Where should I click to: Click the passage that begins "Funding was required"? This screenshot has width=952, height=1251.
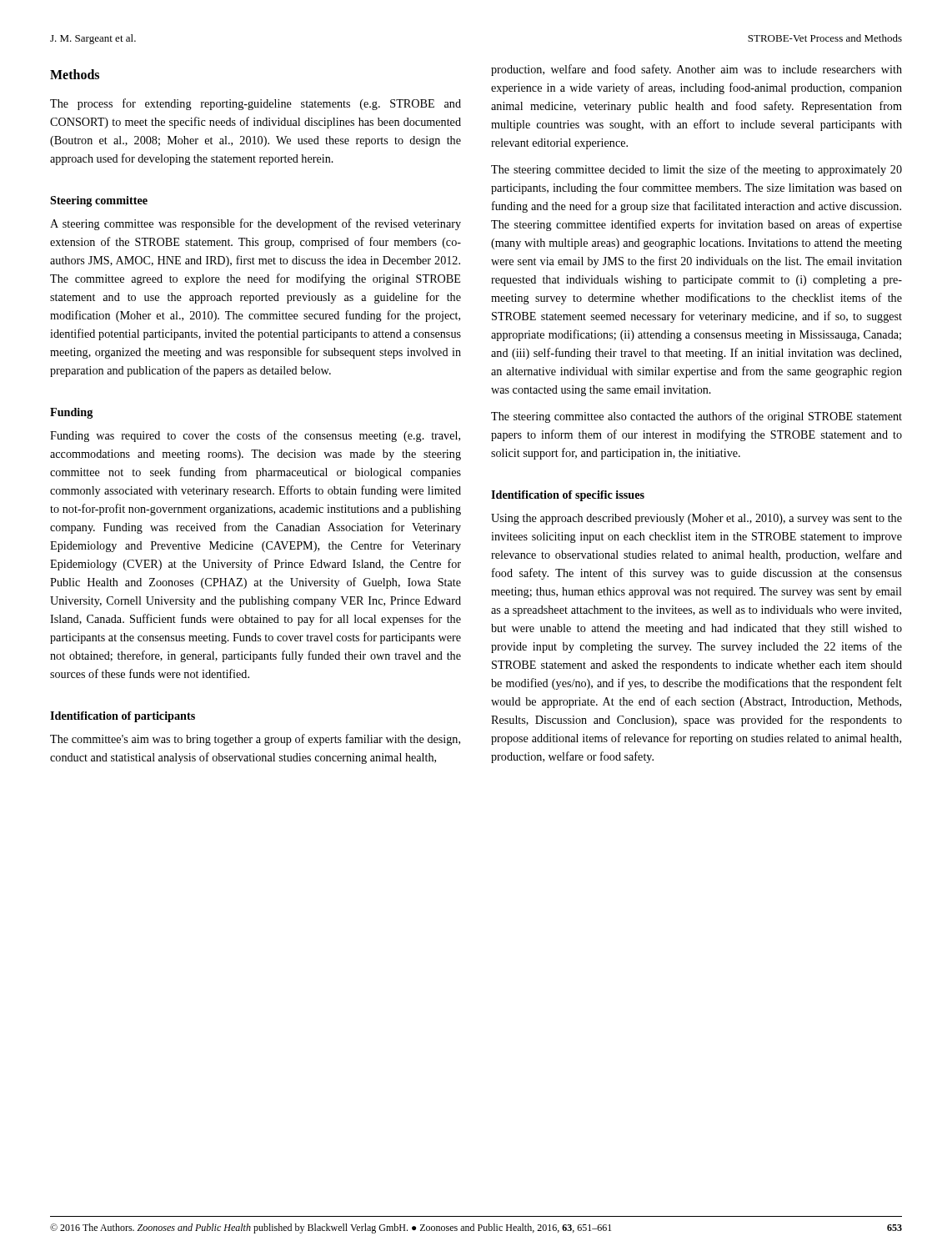(255, 554)
